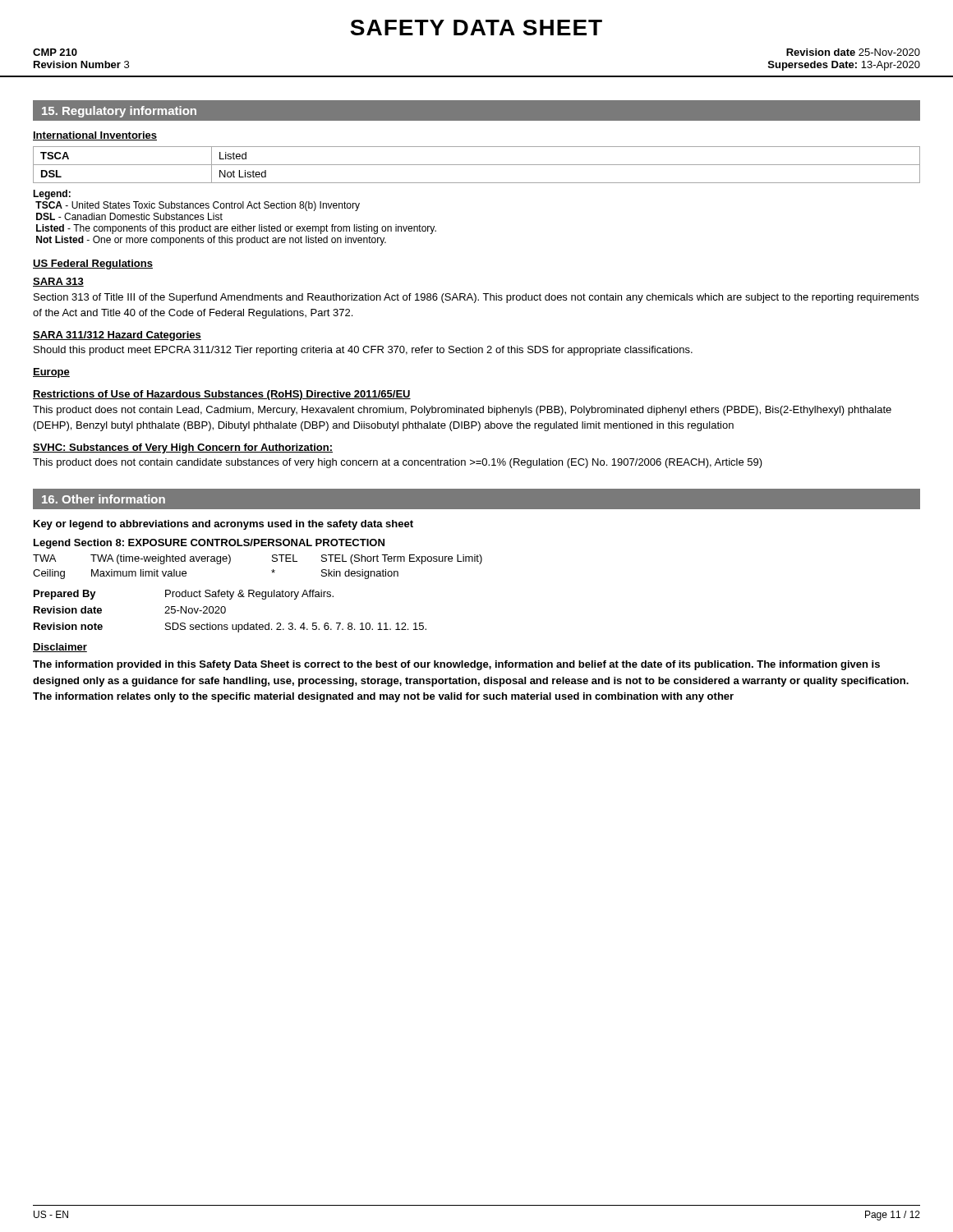Screen dimensions: 1232x953
Task: Locate the block of text that opens with "SARA 311/312 Hazard Categories Should this product"
Action: [476, 343]
